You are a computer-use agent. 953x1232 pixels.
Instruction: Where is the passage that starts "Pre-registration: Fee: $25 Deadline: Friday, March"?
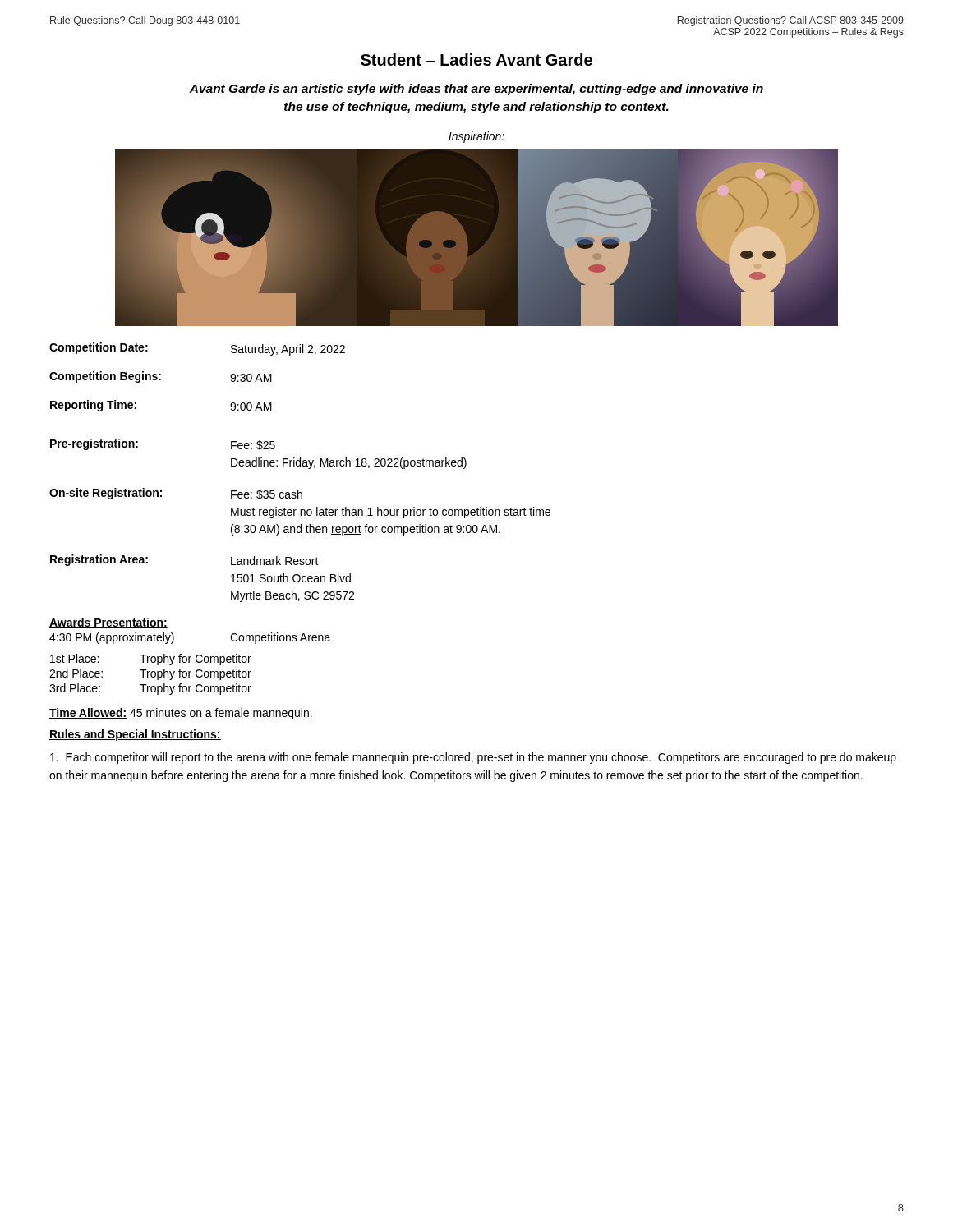258,454
